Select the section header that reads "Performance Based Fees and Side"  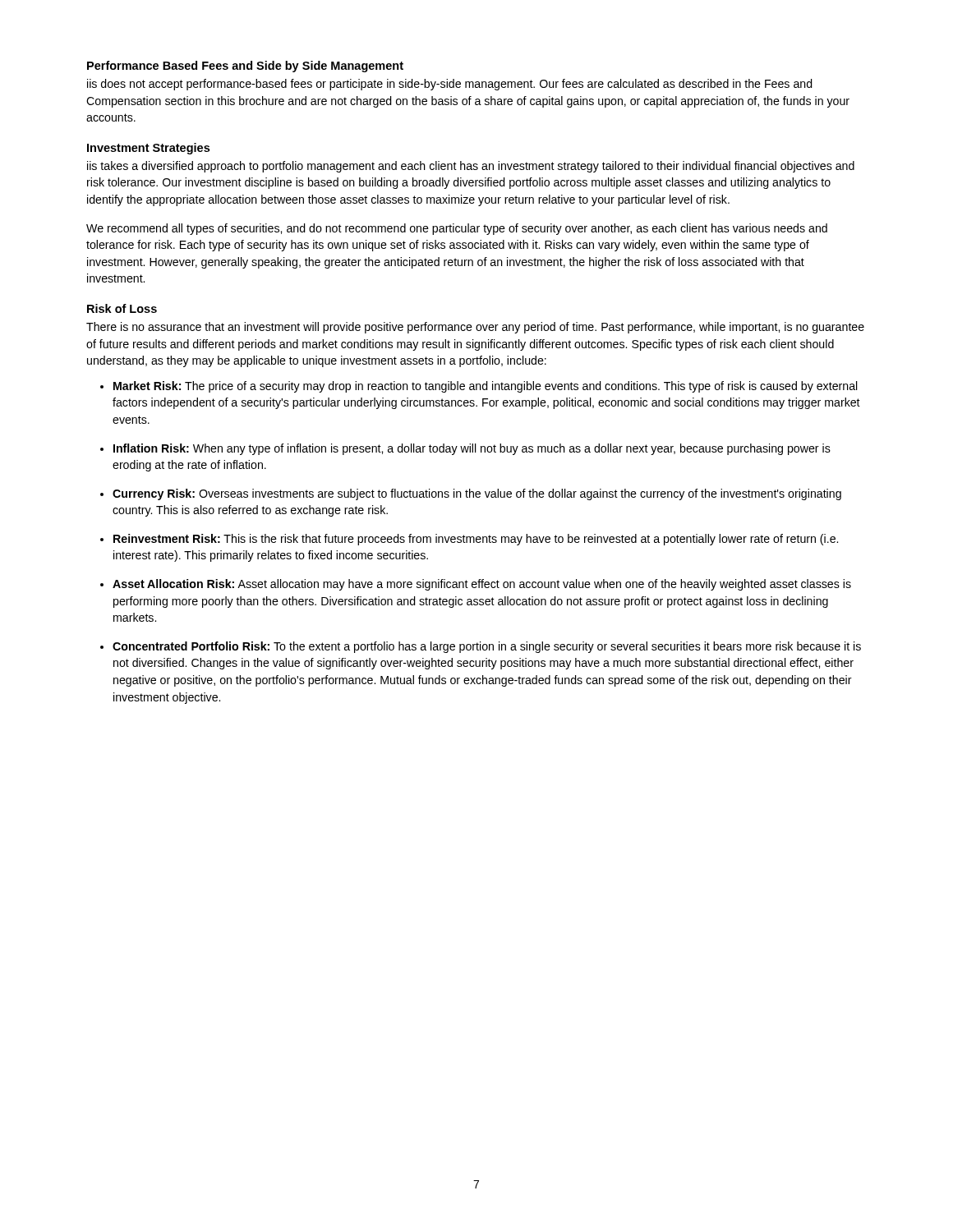(x=245, y=67)
